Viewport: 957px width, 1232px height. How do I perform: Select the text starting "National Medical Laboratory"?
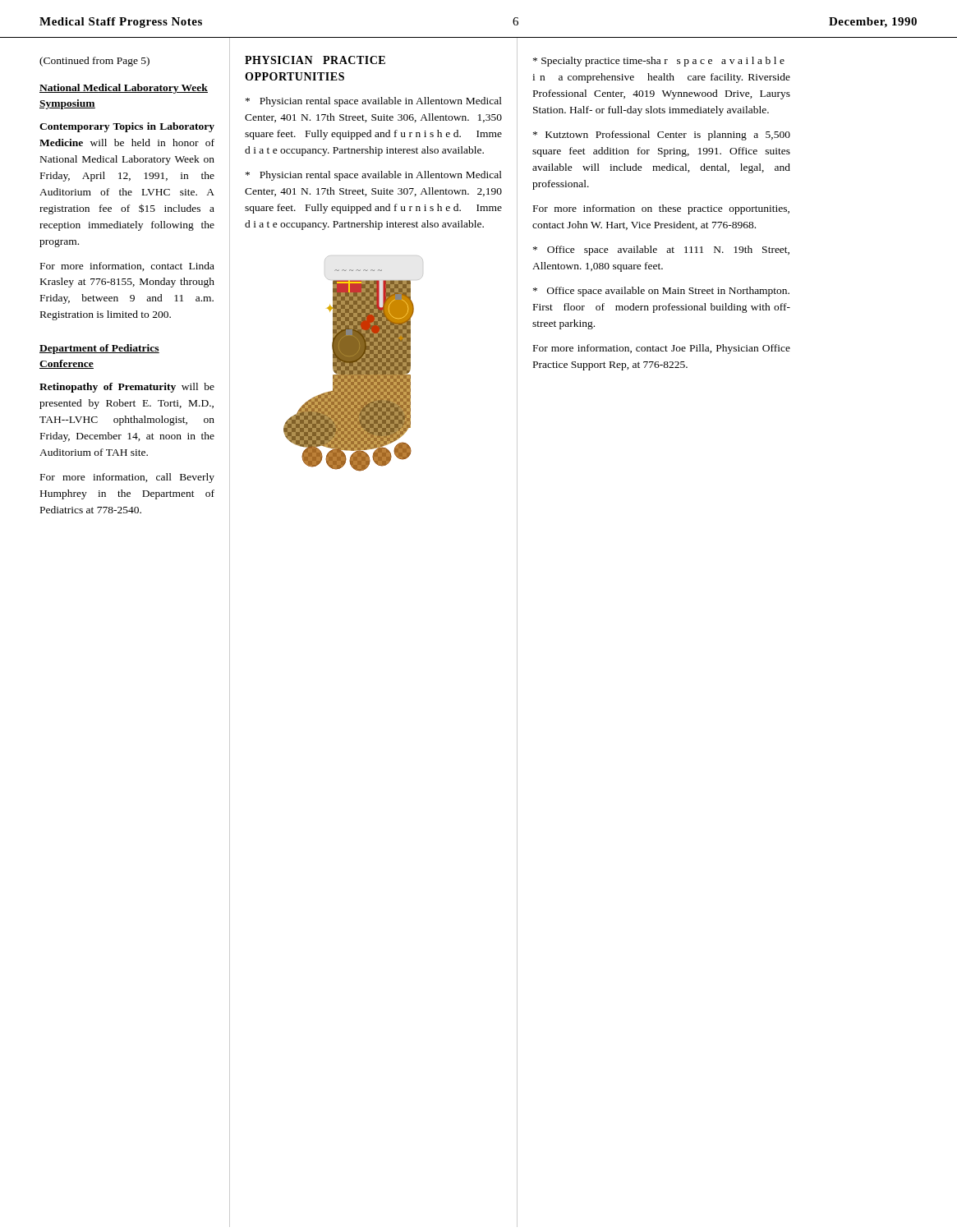coord(124,95)
